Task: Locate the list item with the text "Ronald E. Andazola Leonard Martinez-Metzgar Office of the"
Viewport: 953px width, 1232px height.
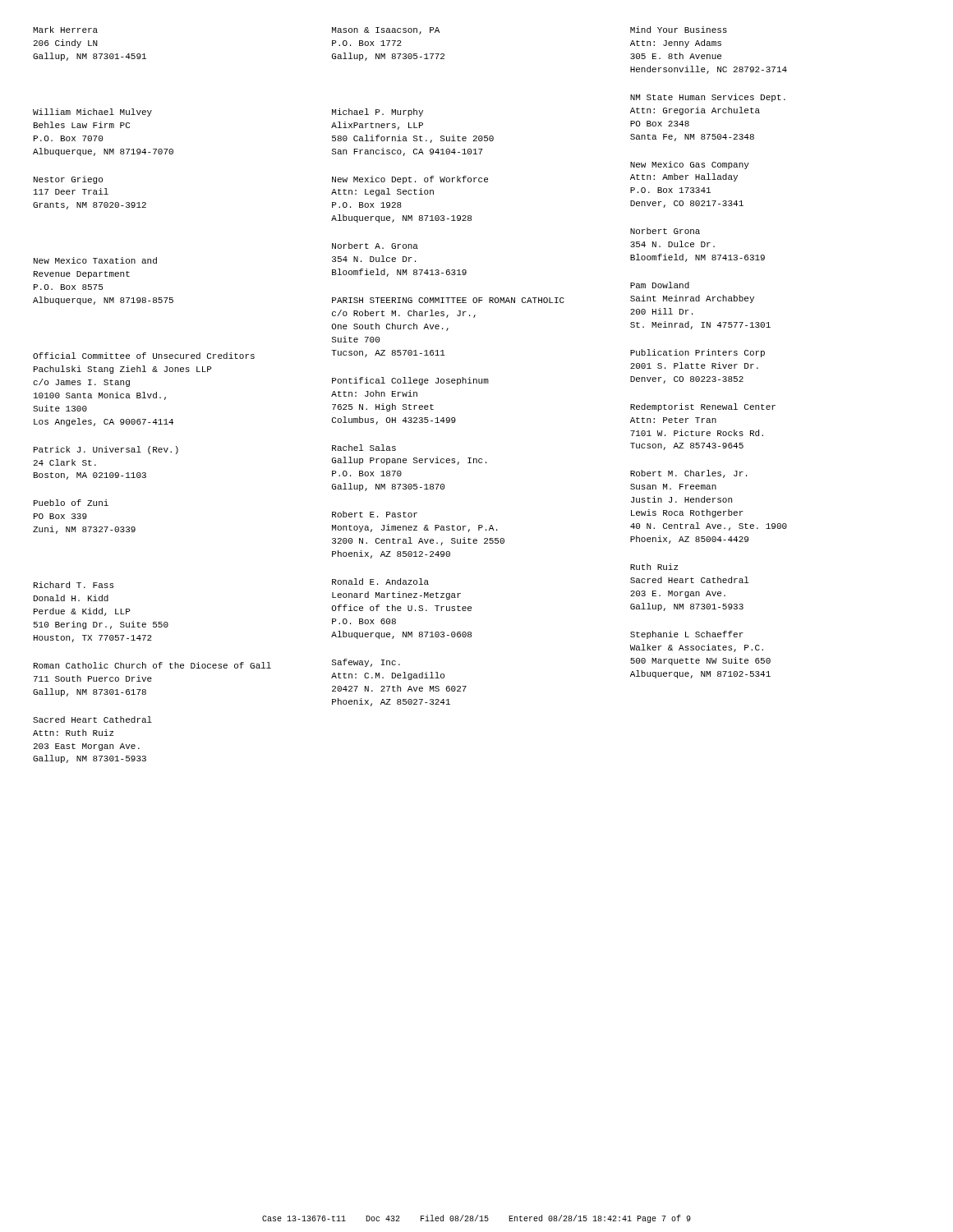Action: (x=402, y=609)
